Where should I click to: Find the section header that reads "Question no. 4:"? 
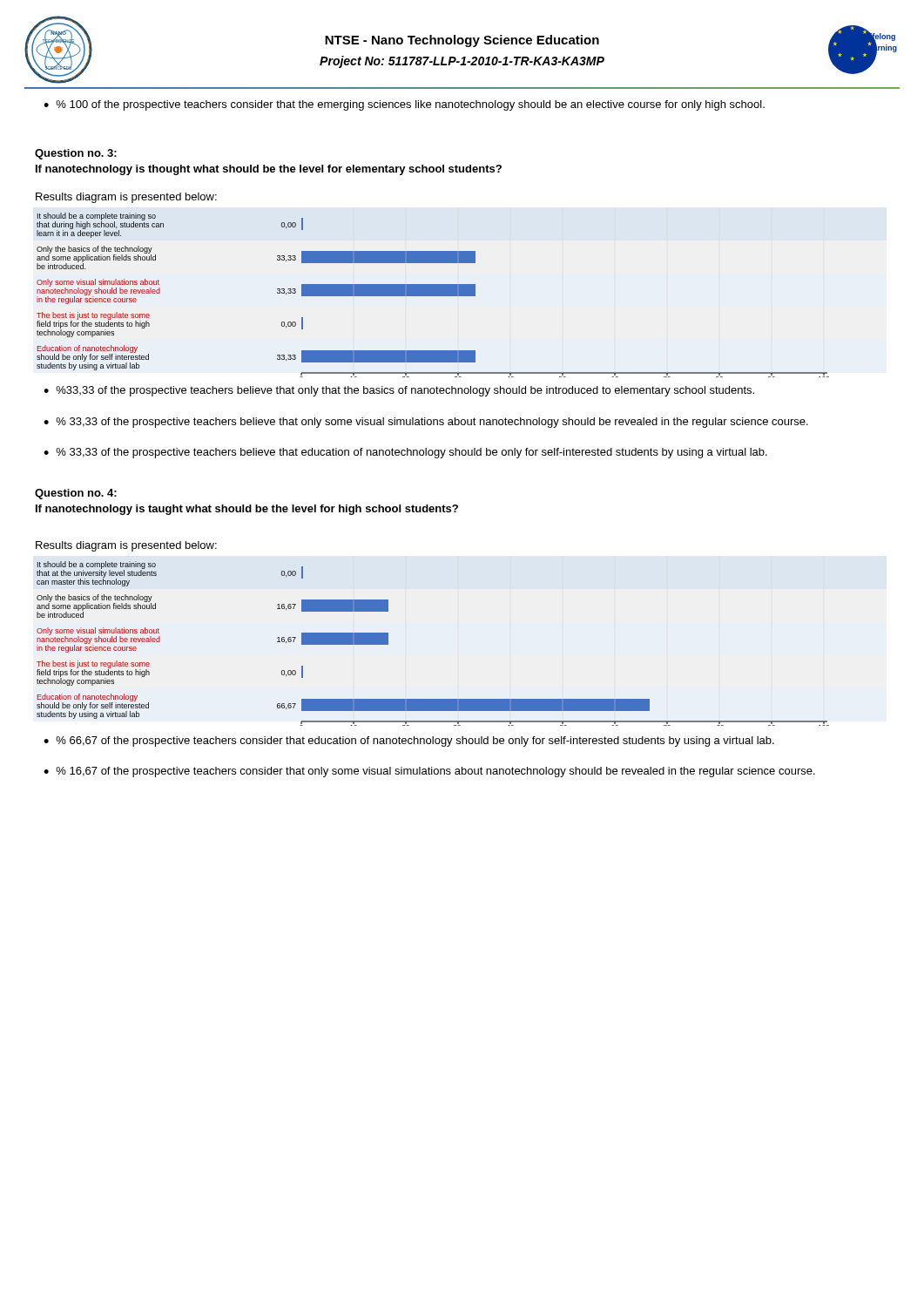[x=76, y=493]
